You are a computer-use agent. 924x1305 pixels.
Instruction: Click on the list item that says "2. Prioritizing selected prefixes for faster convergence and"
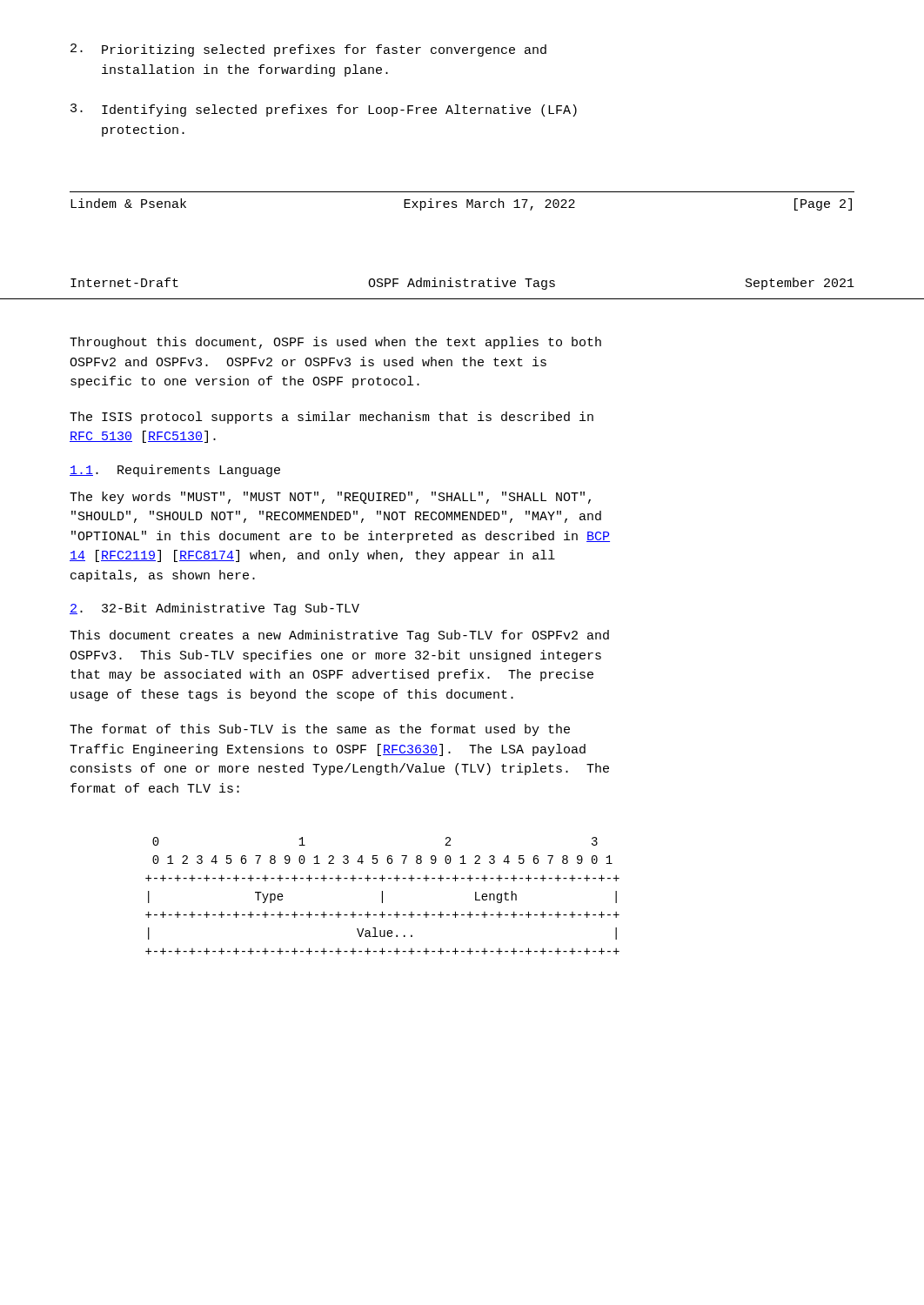click(x=308, y=61)
